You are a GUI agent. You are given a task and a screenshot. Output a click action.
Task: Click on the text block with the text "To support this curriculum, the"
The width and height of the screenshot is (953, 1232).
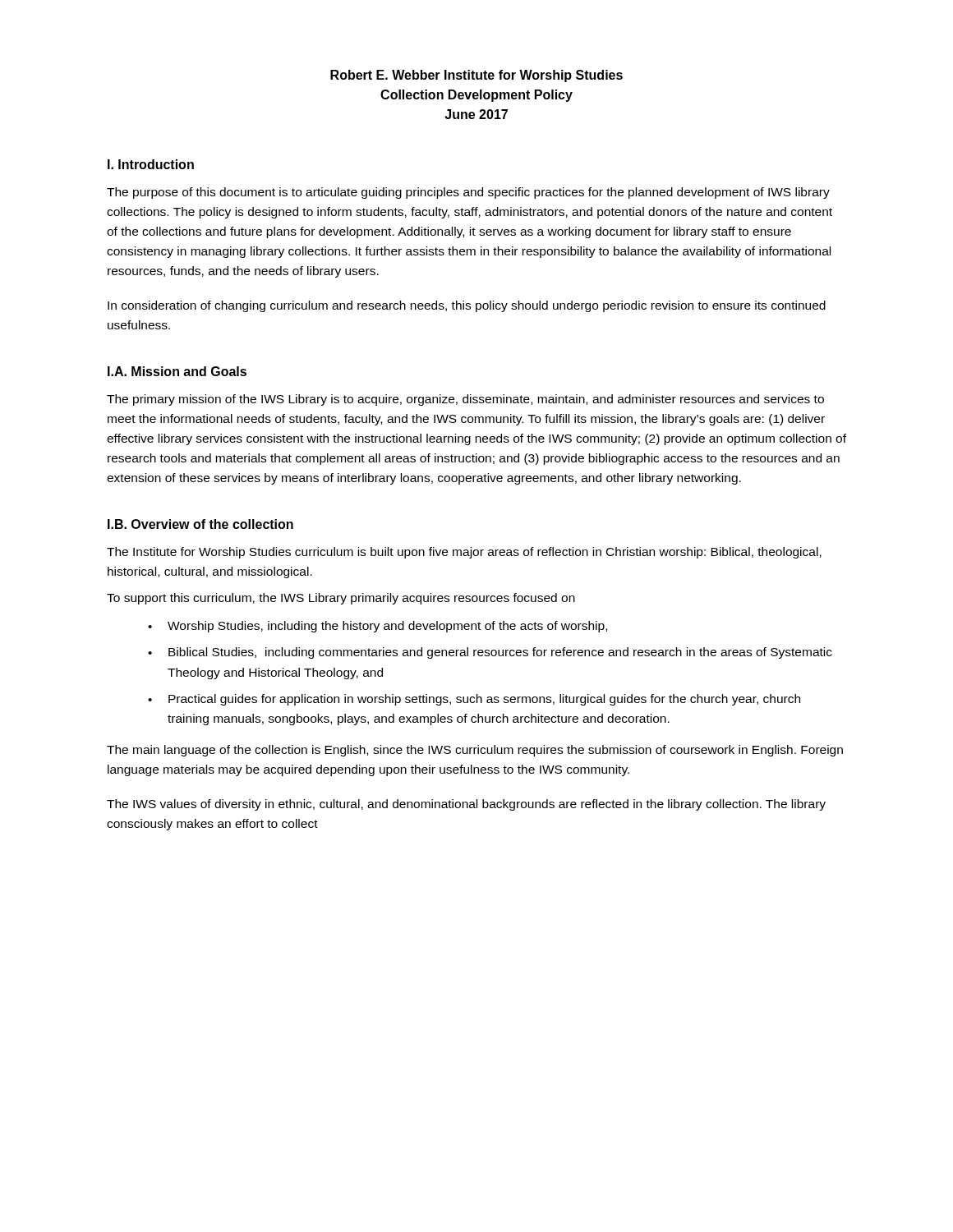coord(341,598)
